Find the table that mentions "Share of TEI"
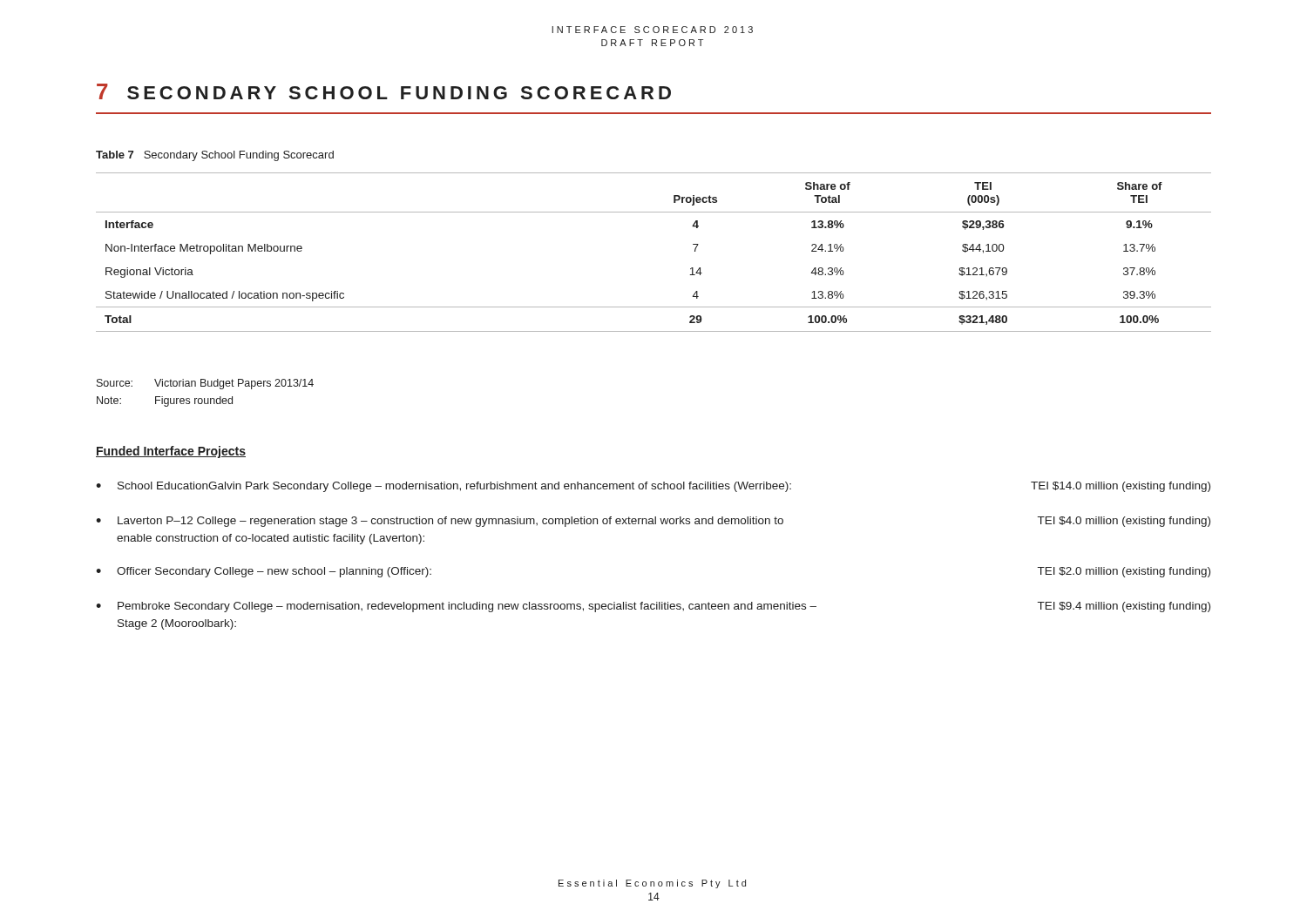 (x=654, y=252)
